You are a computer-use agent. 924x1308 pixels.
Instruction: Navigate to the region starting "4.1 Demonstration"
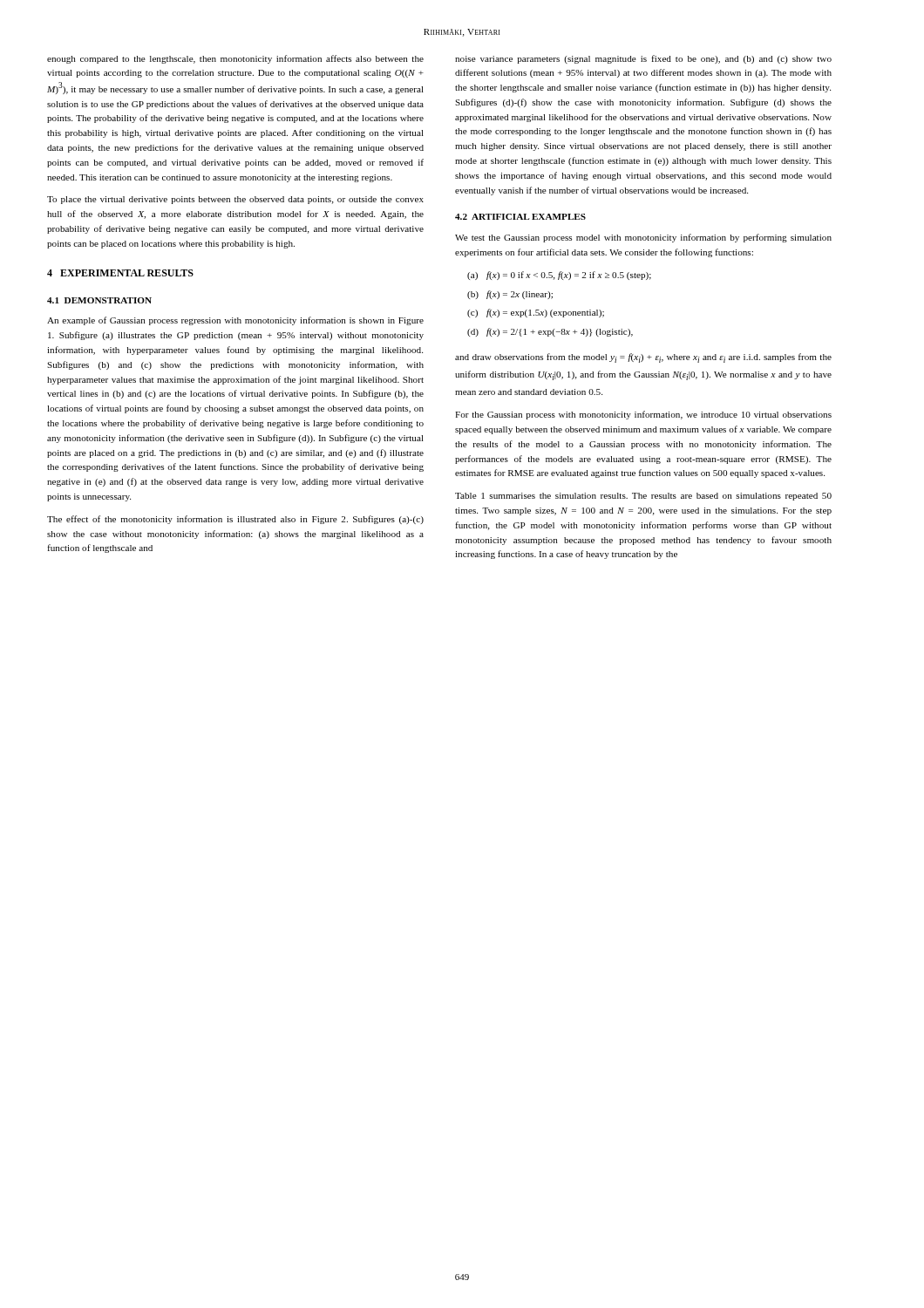[x=99, y=300]
